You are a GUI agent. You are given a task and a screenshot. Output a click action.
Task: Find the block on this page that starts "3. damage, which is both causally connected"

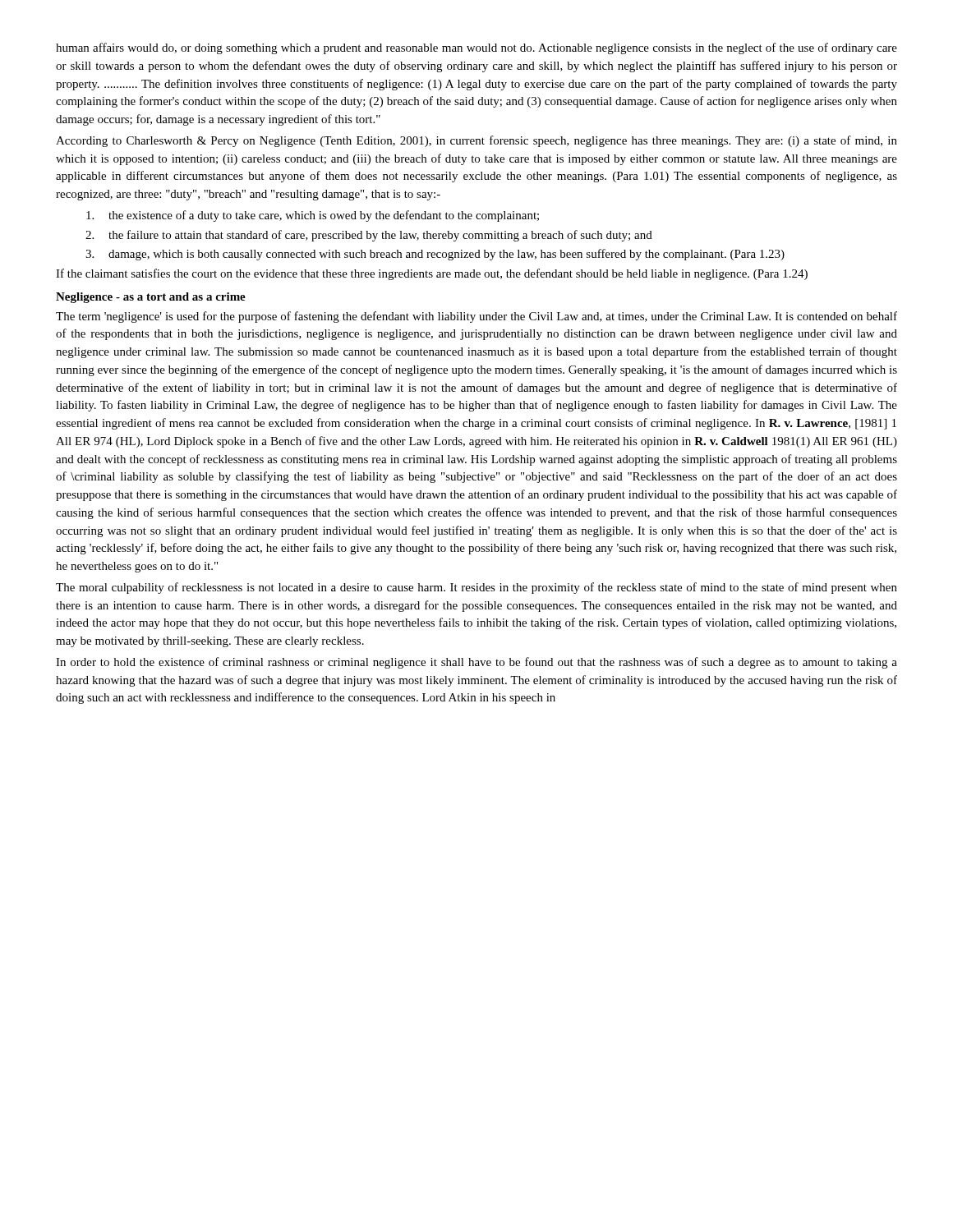coord(491,255)
